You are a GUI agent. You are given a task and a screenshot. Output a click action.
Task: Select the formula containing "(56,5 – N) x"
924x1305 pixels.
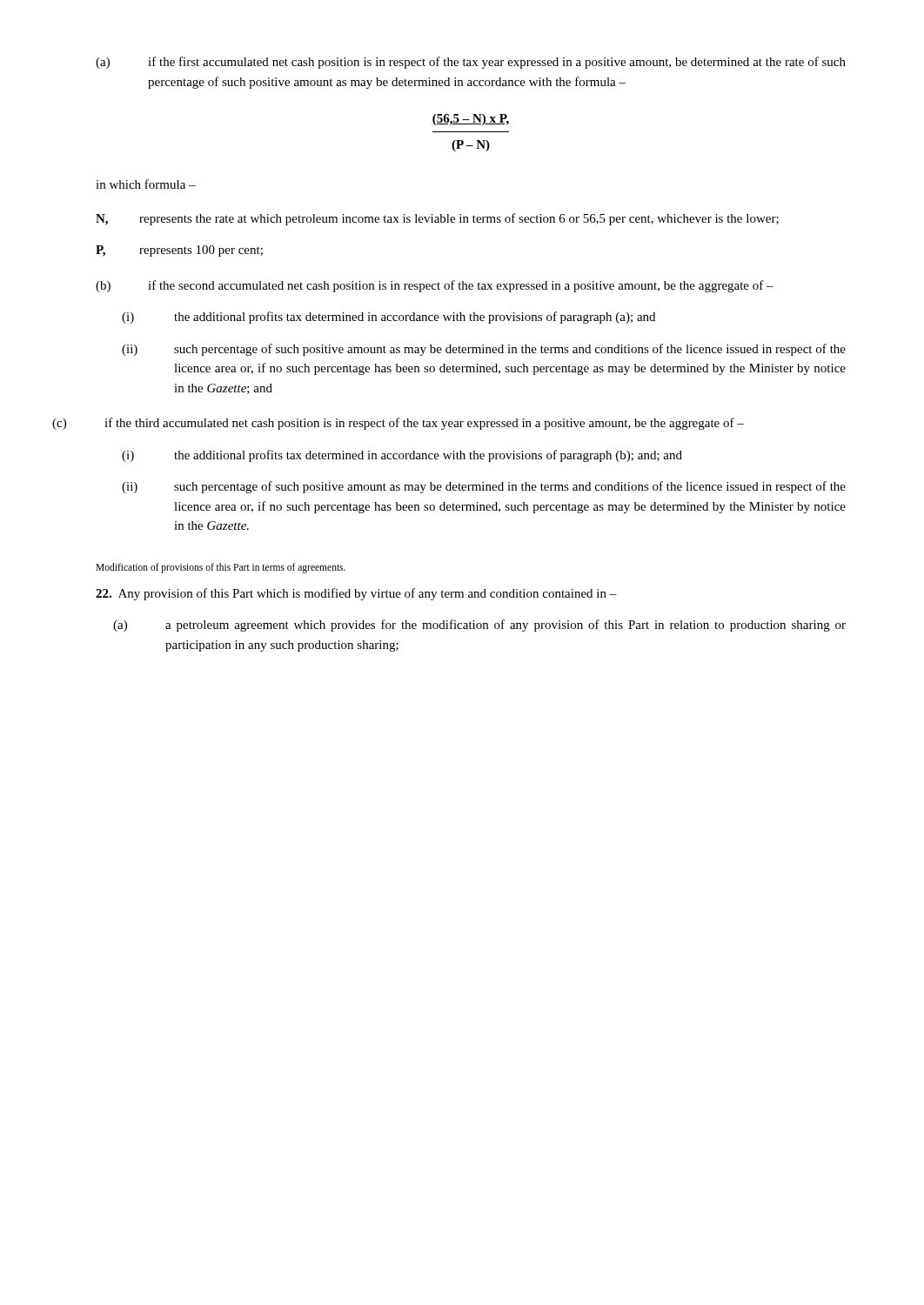tap(471, 131)
